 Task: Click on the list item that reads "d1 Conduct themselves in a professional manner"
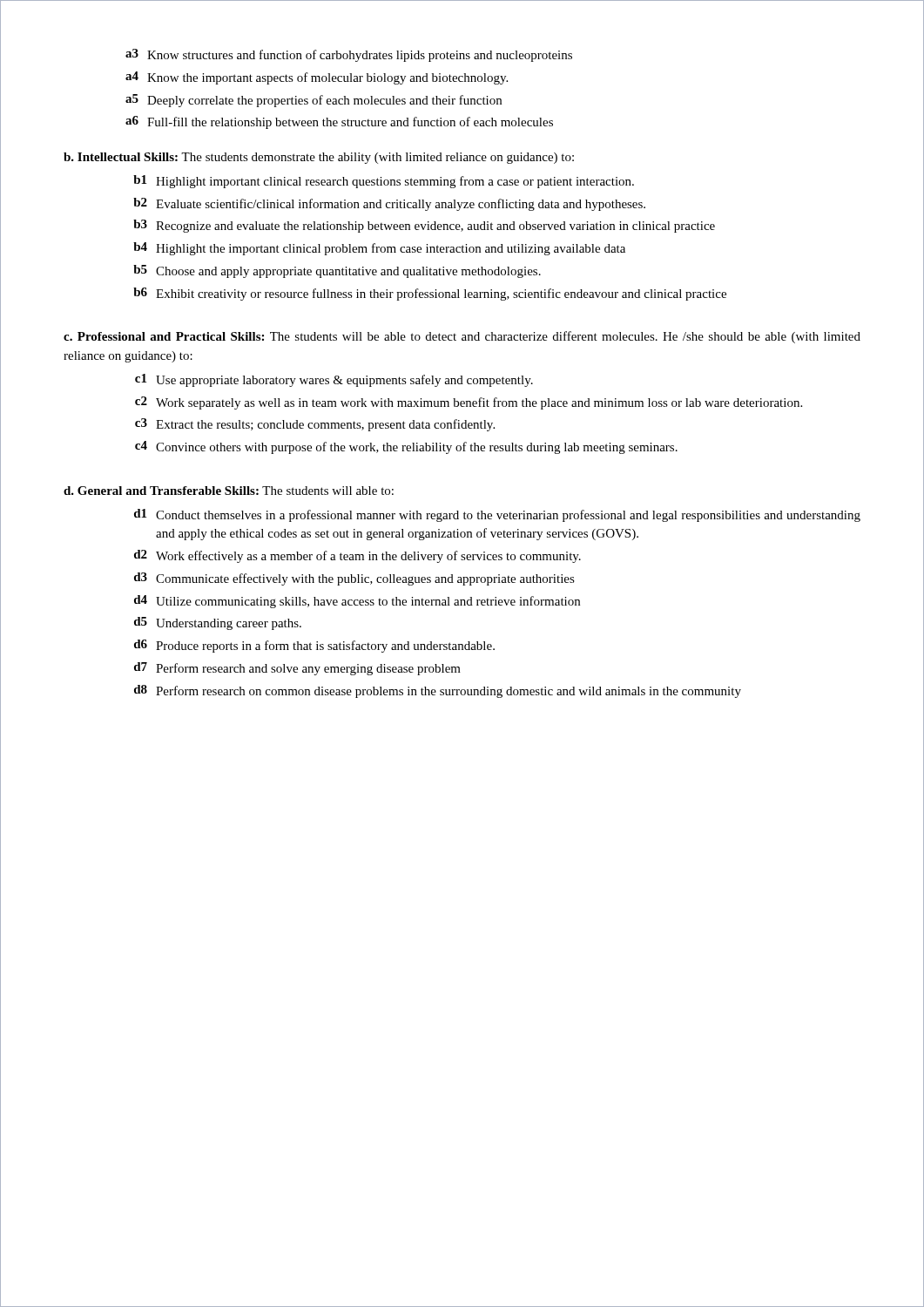487,525
